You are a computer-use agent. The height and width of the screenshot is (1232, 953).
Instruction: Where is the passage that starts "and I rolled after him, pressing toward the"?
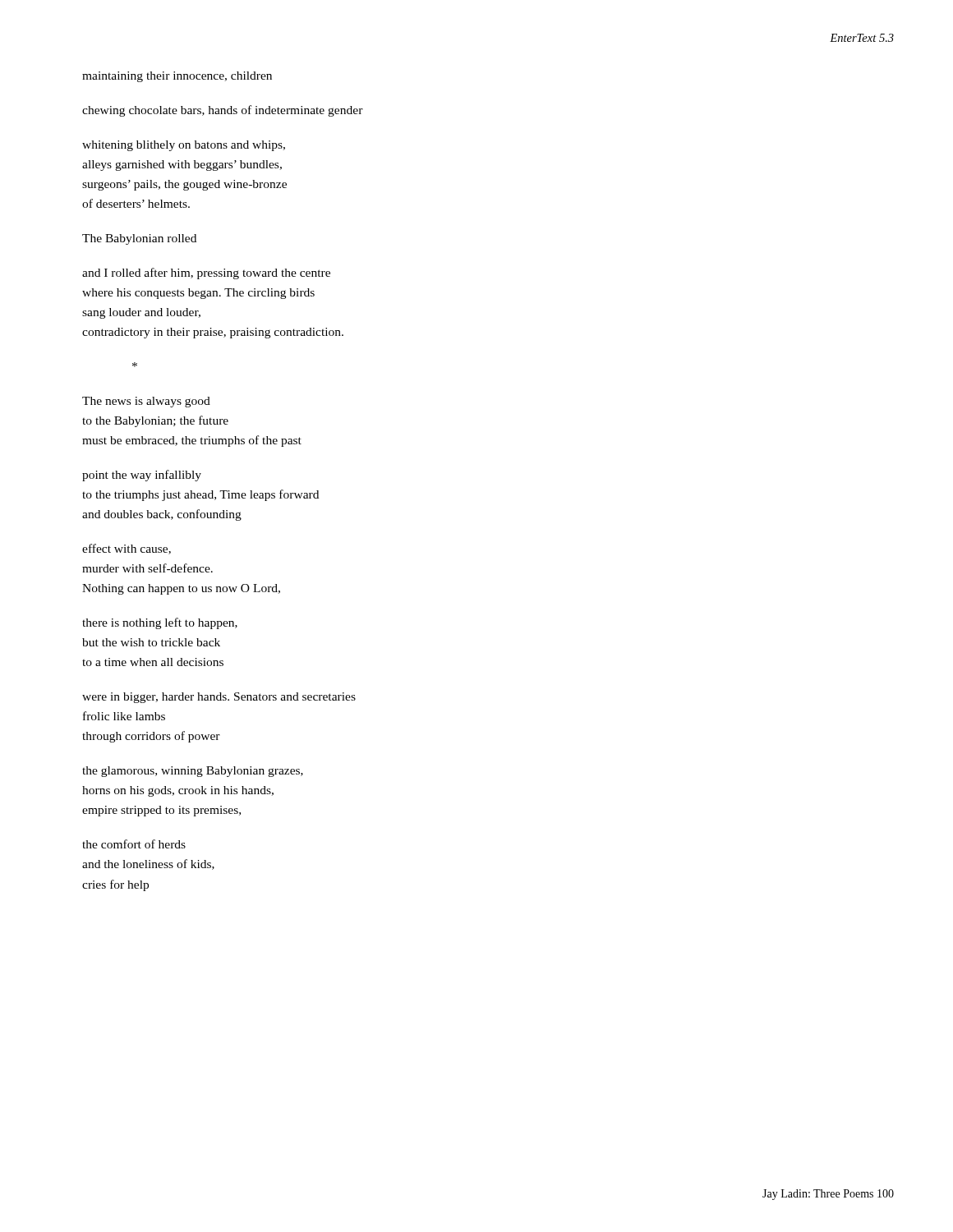click(206, 274)
